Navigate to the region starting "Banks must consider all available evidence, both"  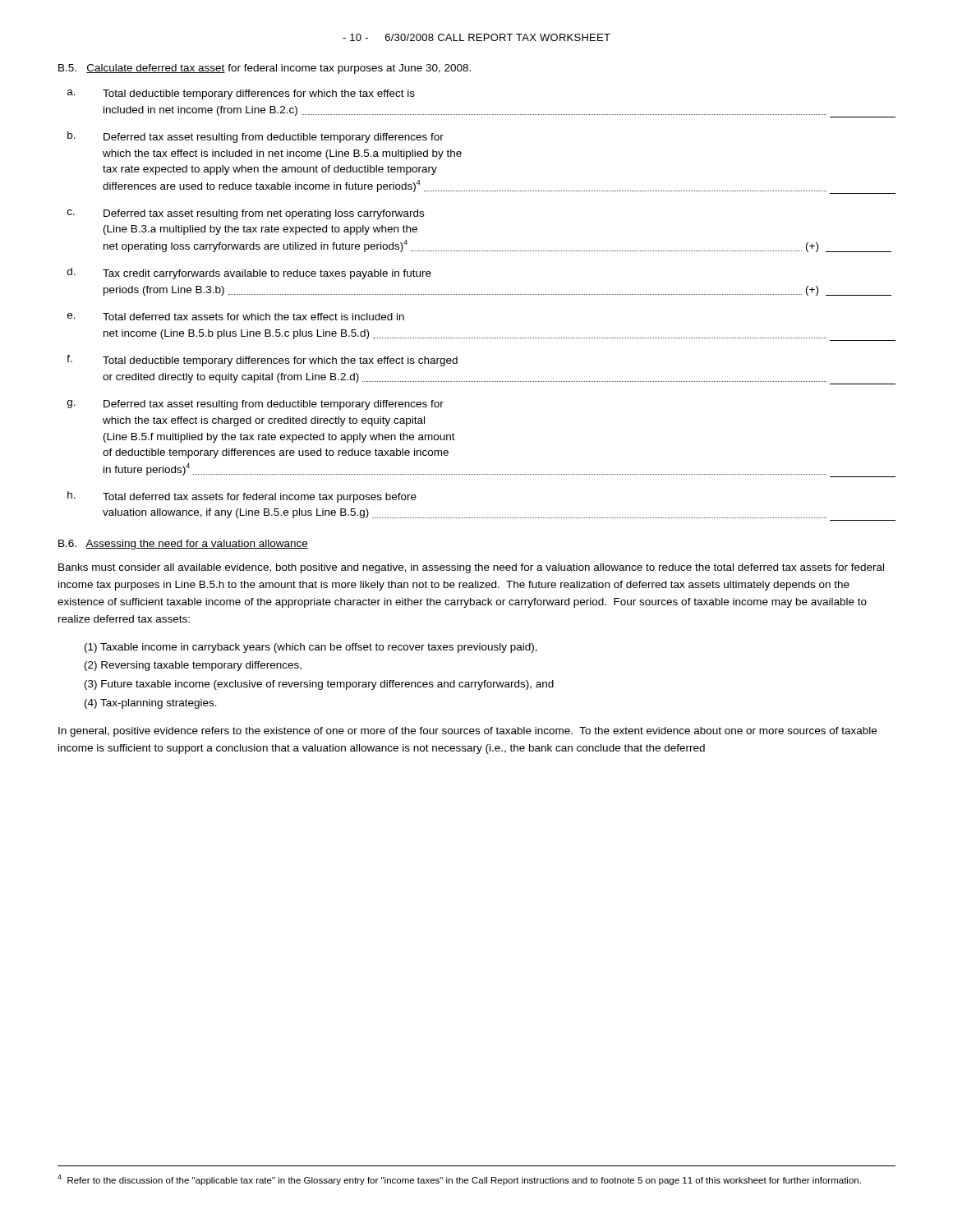(x=471, y=593)
